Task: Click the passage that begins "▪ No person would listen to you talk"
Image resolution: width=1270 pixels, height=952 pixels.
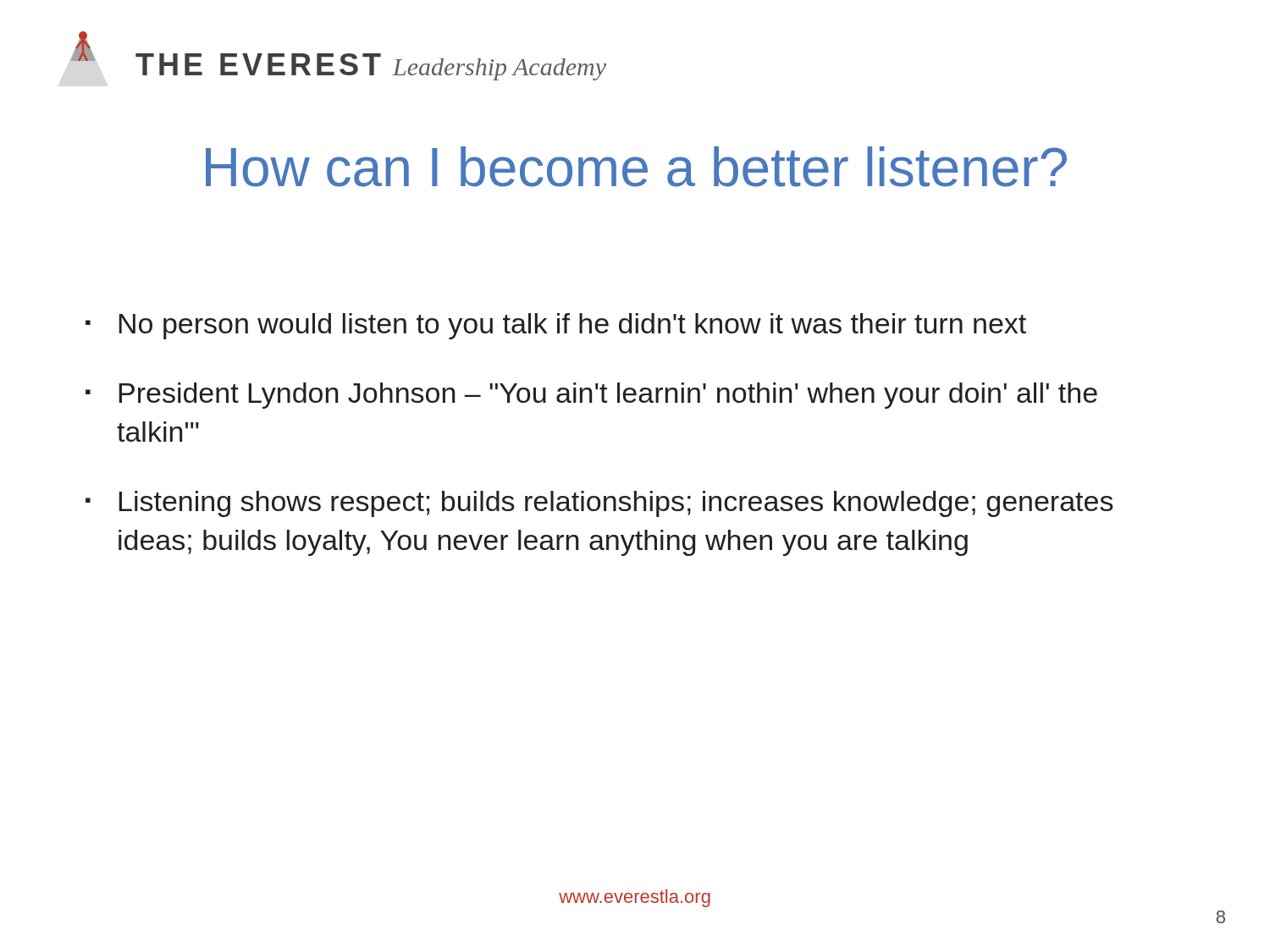Action: (x=635, y=324)
